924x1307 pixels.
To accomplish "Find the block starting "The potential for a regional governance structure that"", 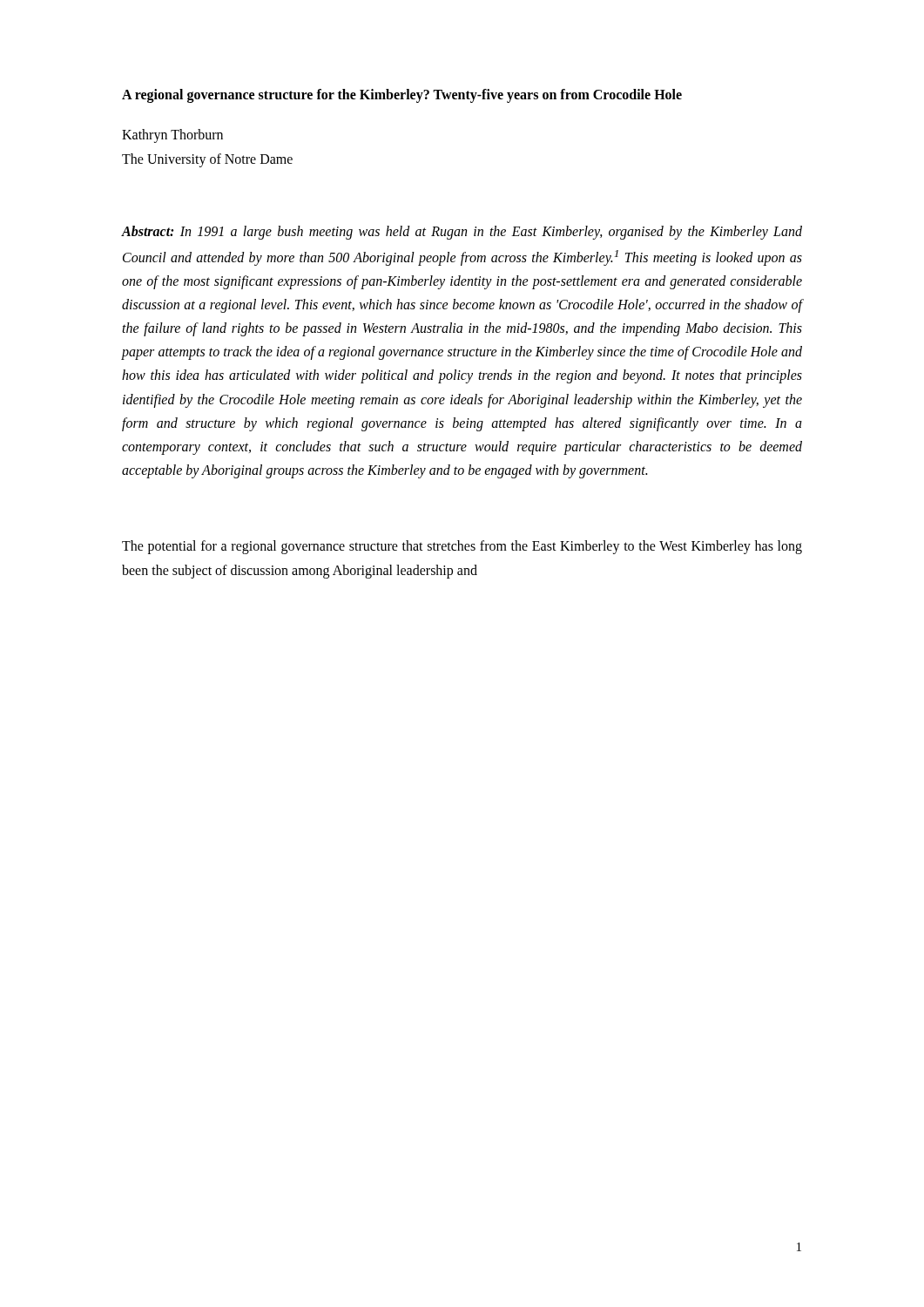I will coord(462,558).
